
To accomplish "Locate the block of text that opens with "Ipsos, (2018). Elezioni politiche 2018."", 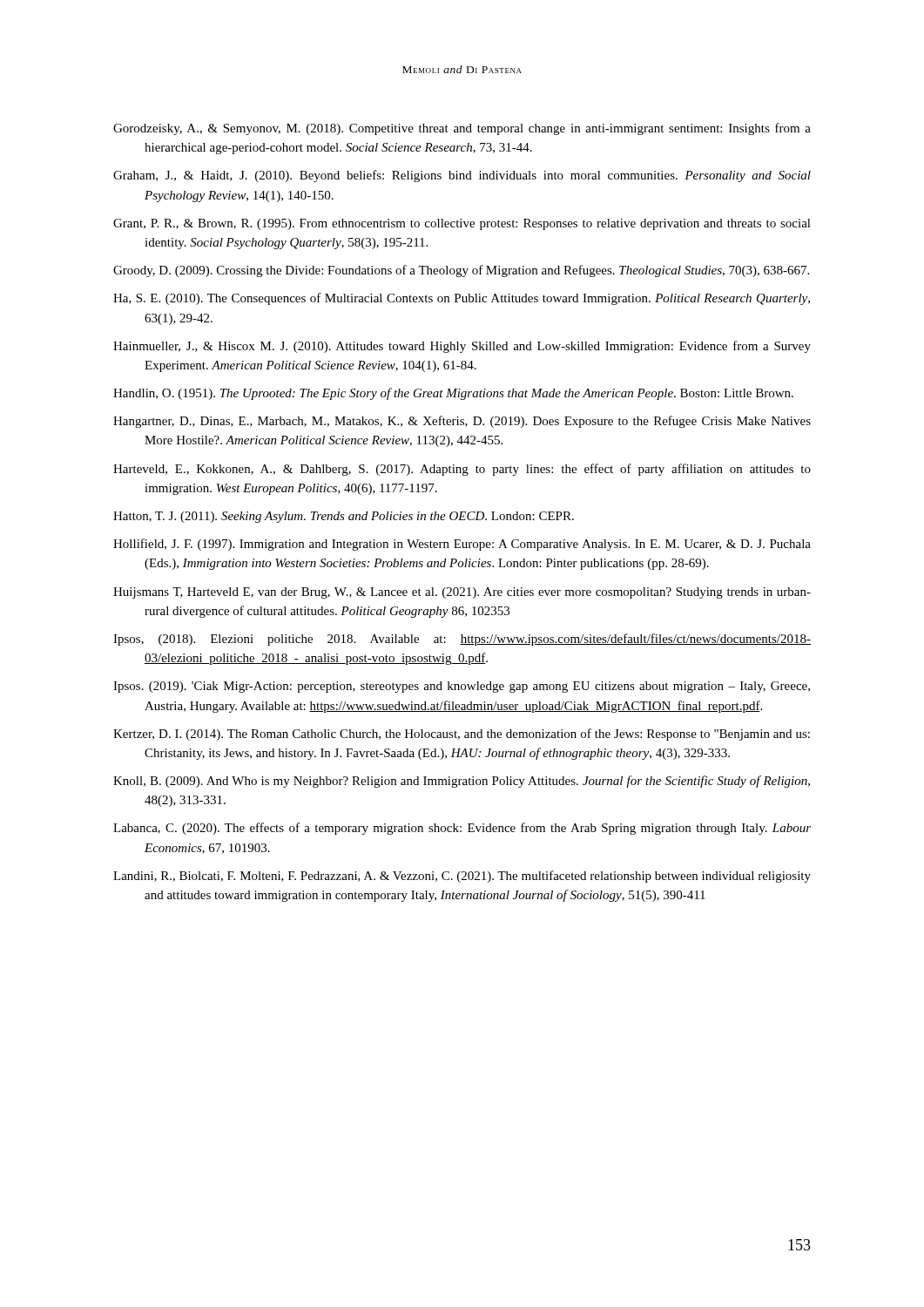I will [x=462, y=648].
